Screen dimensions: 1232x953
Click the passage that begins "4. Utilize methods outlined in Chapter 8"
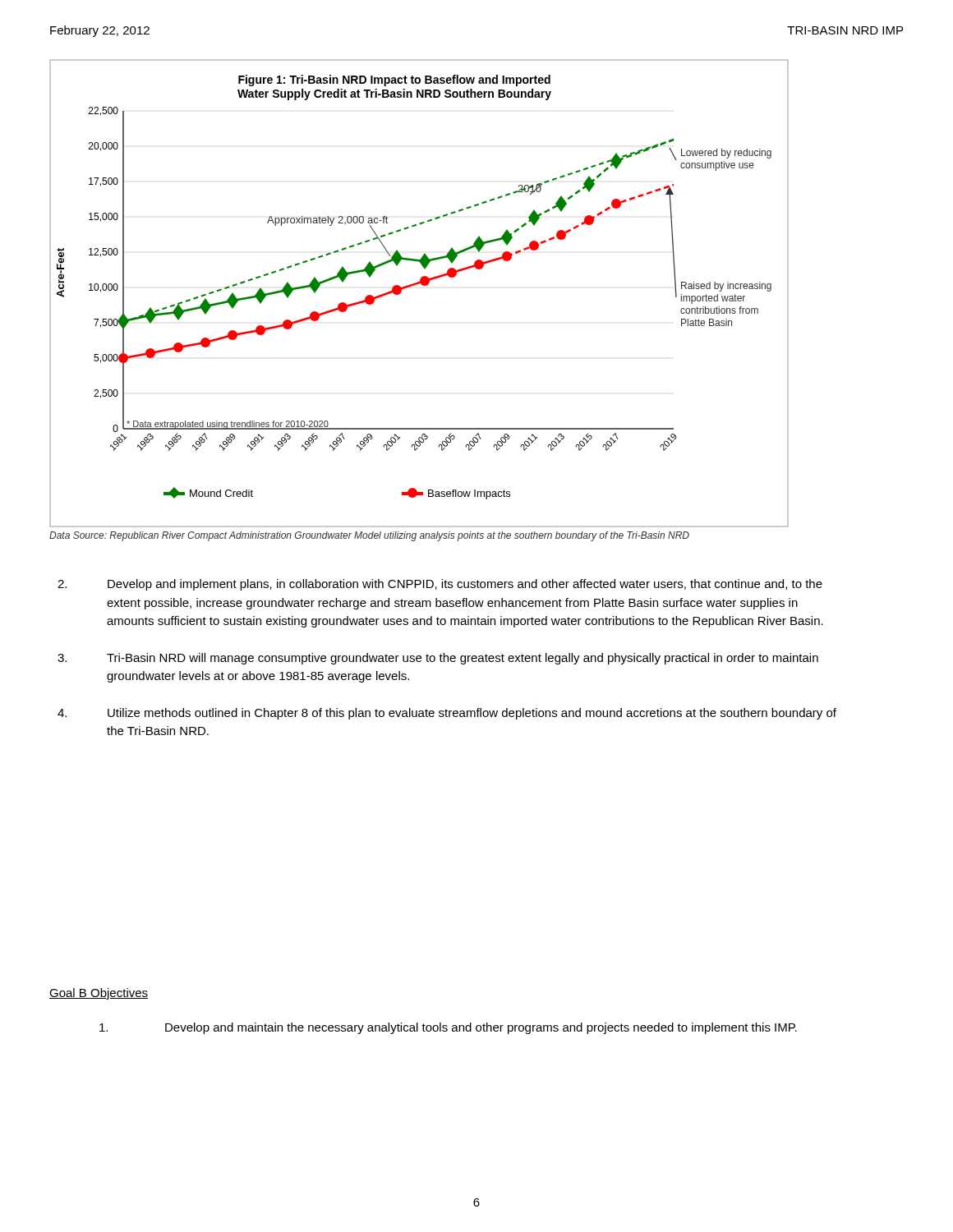click(x=444, y=722)
